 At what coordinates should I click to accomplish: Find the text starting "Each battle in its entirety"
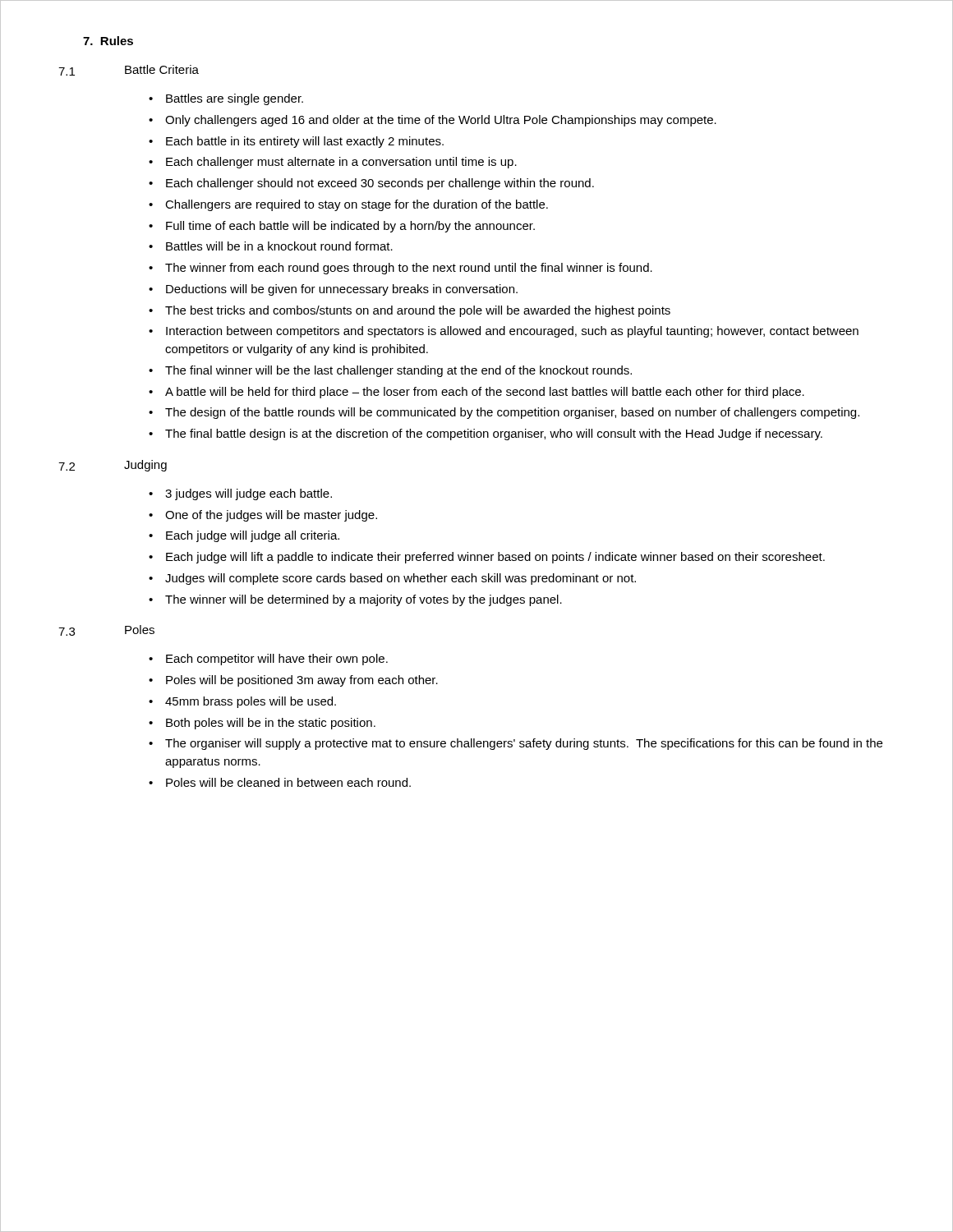point(305,140)
